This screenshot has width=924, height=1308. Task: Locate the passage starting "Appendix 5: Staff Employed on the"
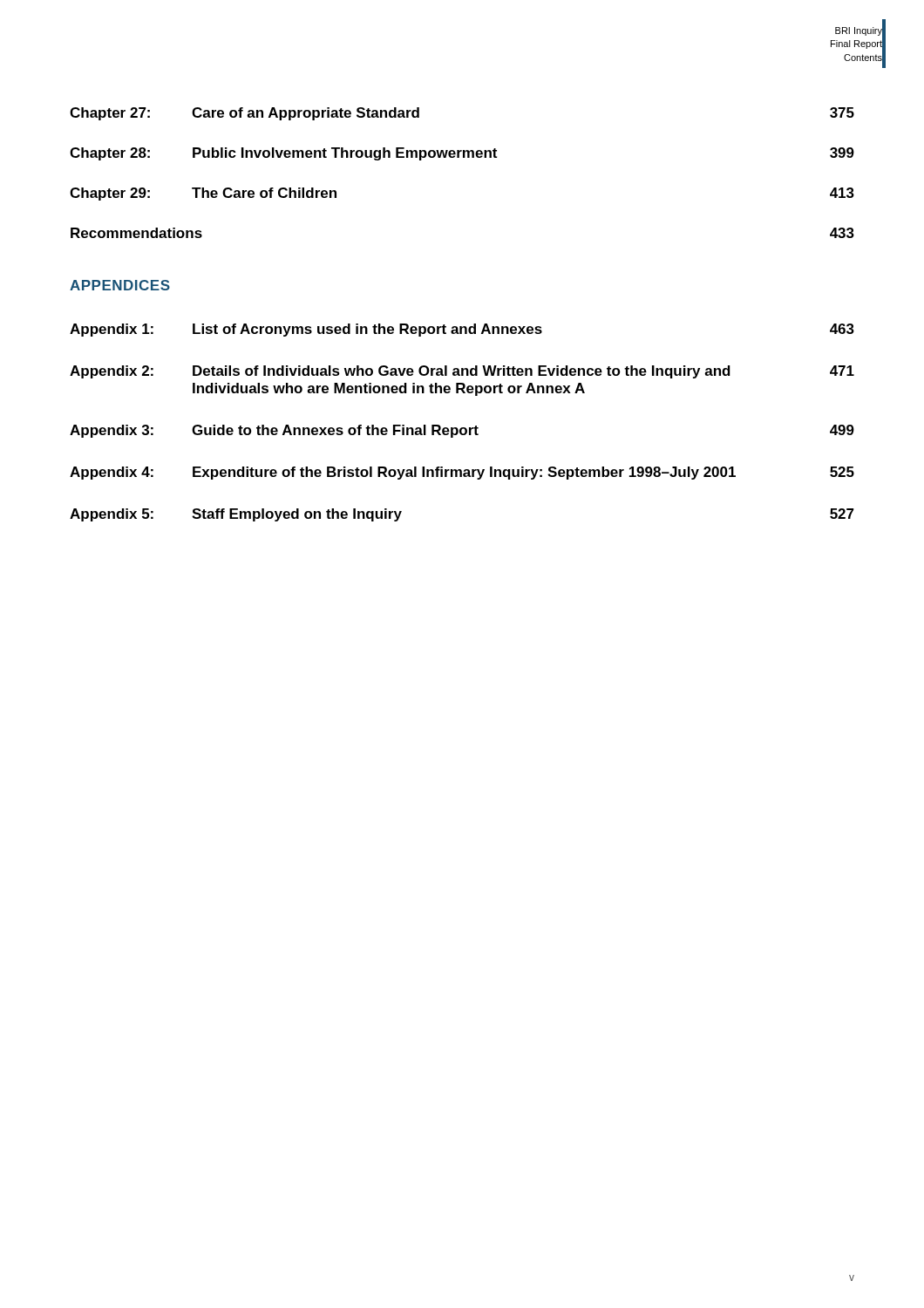[x=109, y=515]
